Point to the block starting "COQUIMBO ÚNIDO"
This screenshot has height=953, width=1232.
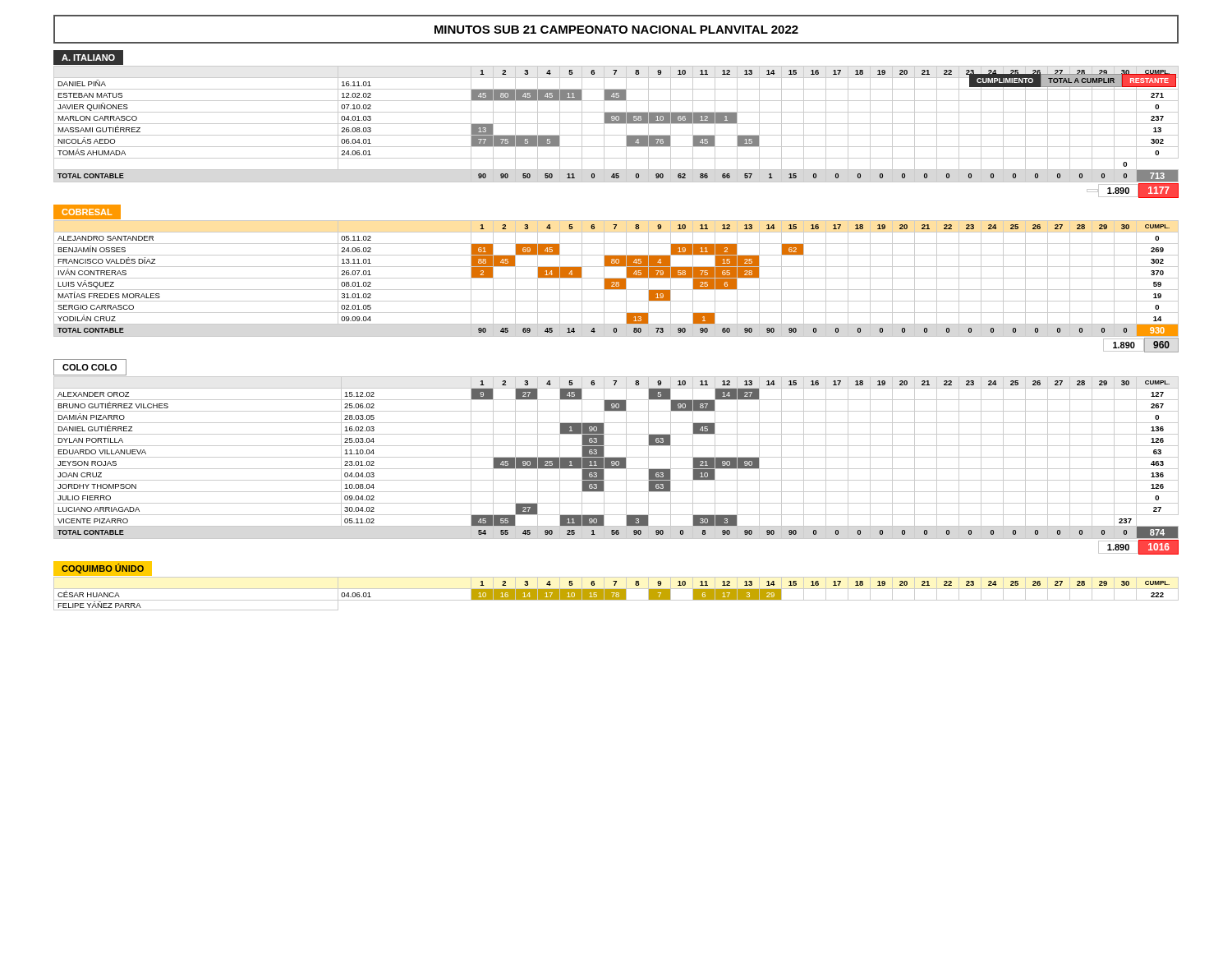tap(103, 569)
